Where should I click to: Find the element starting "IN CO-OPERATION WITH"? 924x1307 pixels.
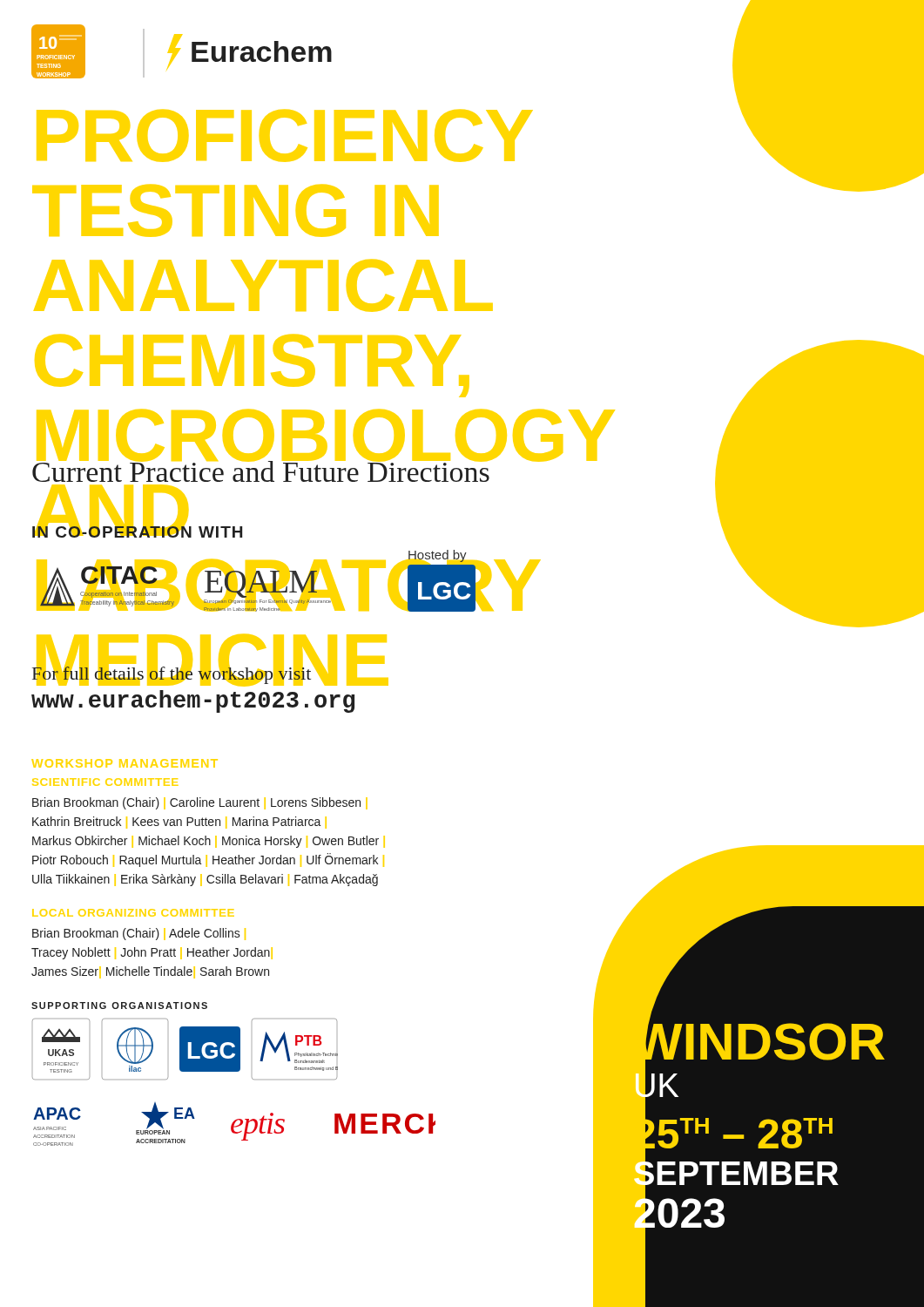click(x=138, y=532)
